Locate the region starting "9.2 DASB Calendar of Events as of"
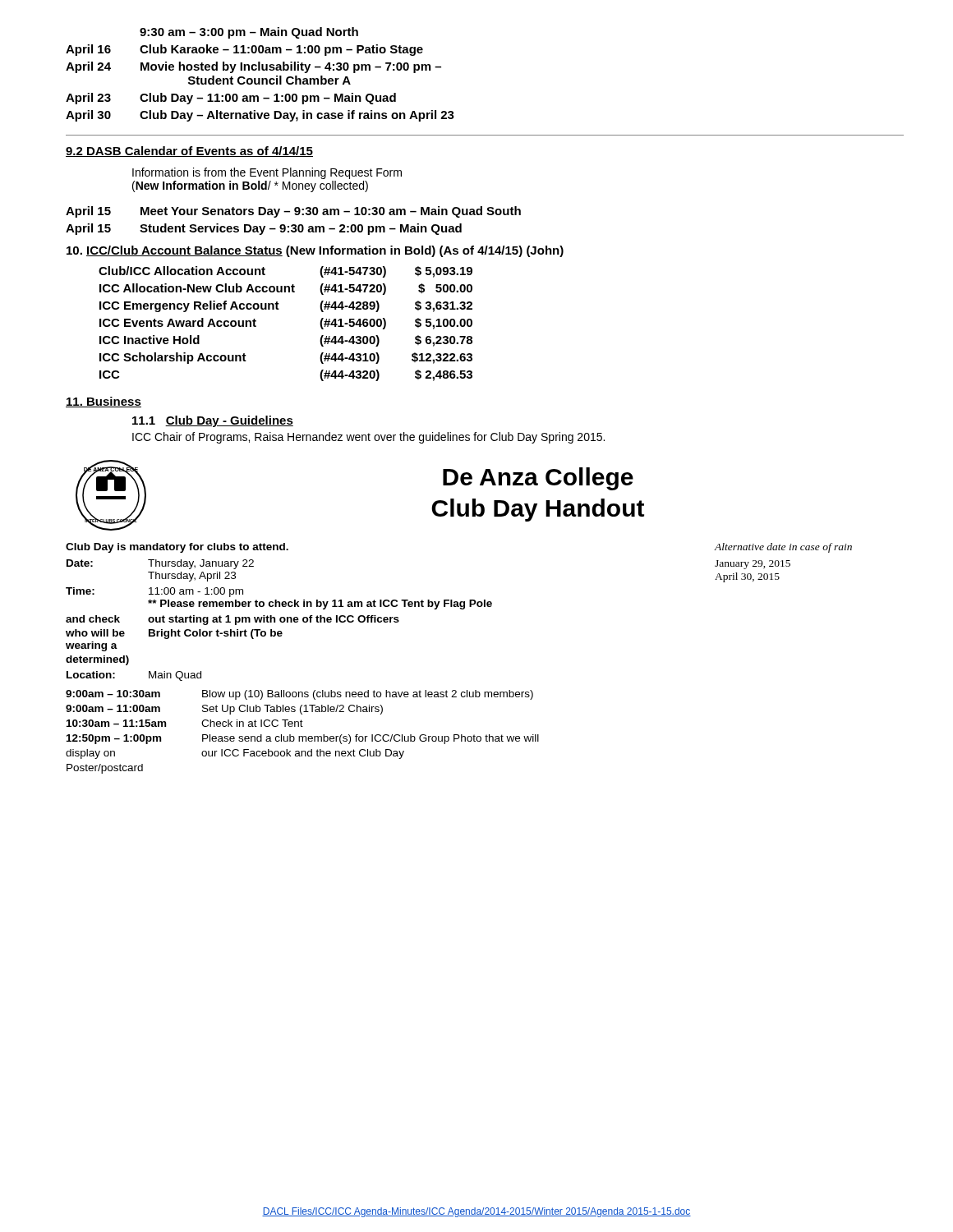Viewport: 953px width, 1232px height. (x=189, y=151)
